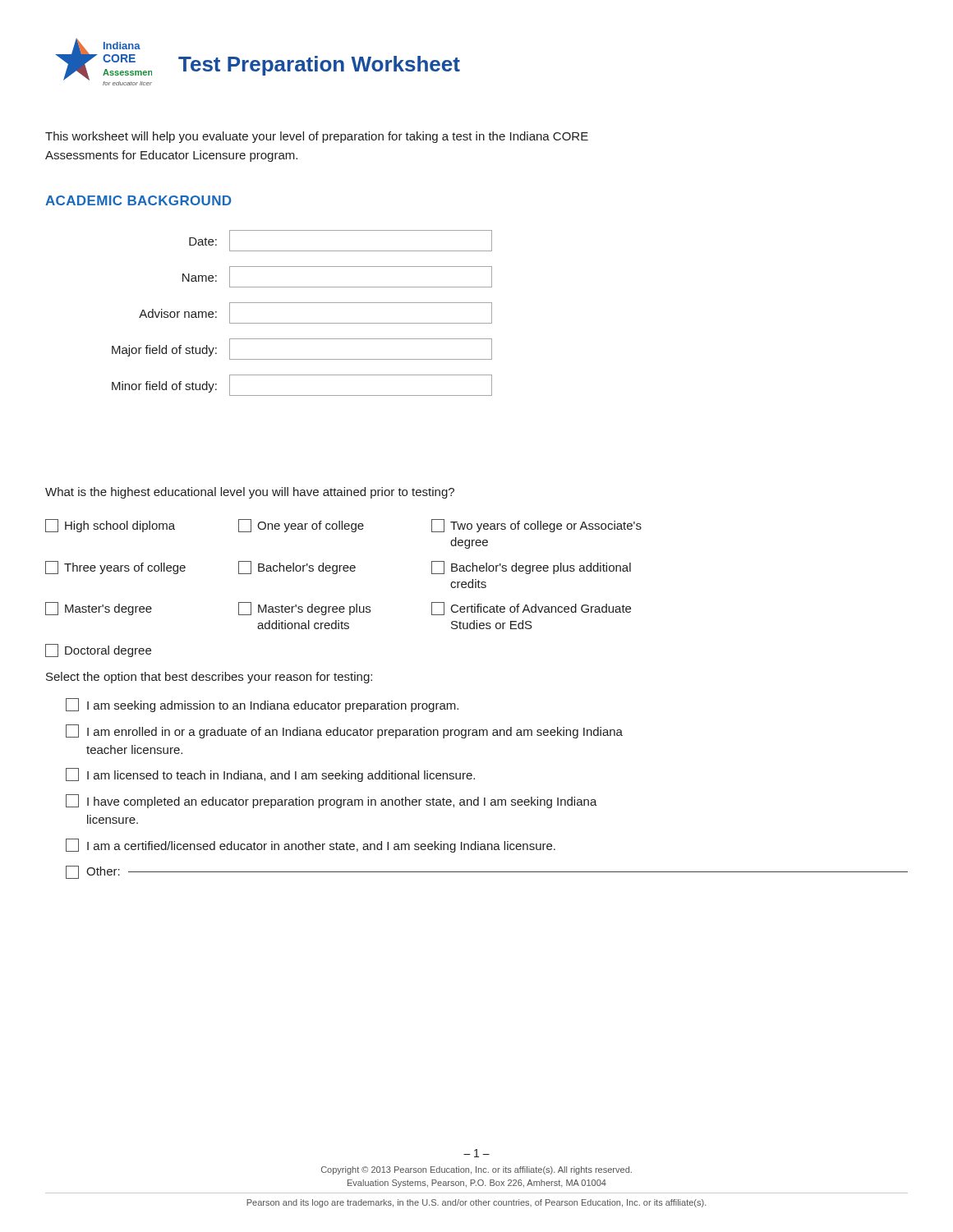Click on the block starting "One year of college"

pyautogui.click(x=301, y=526)
